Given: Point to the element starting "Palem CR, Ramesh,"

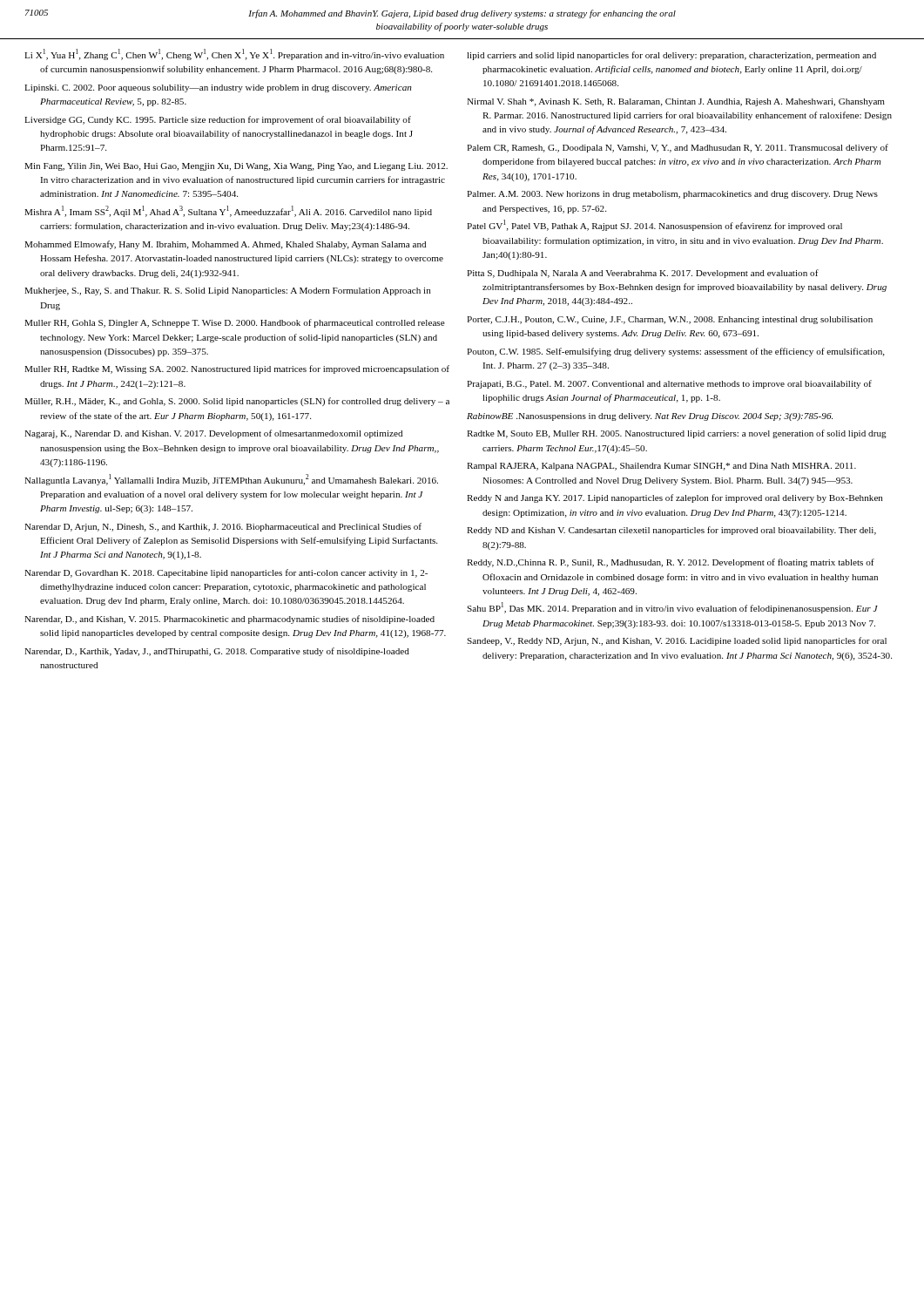Looking at the screenshot, I should (677, 162).
